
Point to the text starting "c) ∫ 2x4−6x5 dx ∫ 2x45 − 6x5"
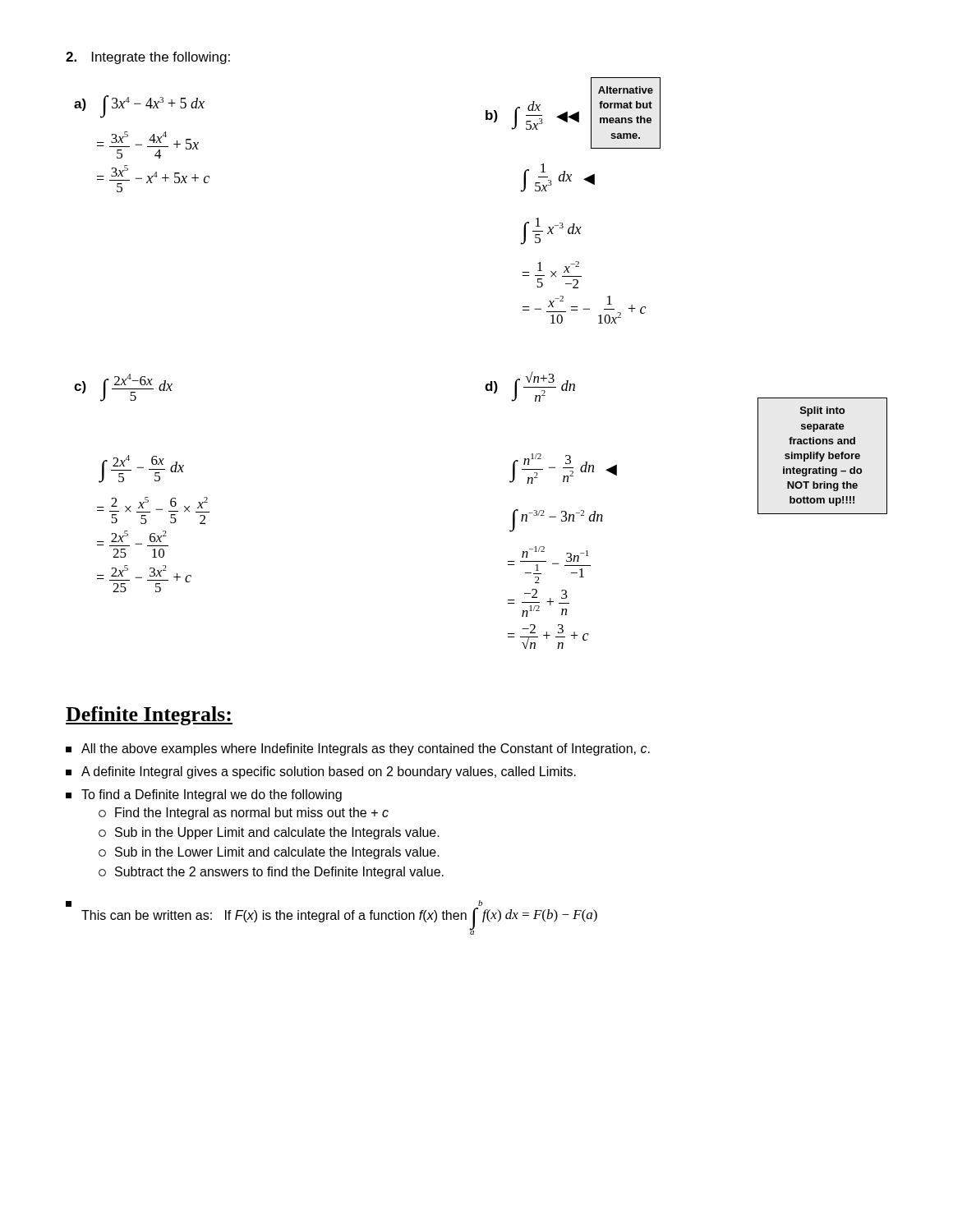[x=123, y=388]
